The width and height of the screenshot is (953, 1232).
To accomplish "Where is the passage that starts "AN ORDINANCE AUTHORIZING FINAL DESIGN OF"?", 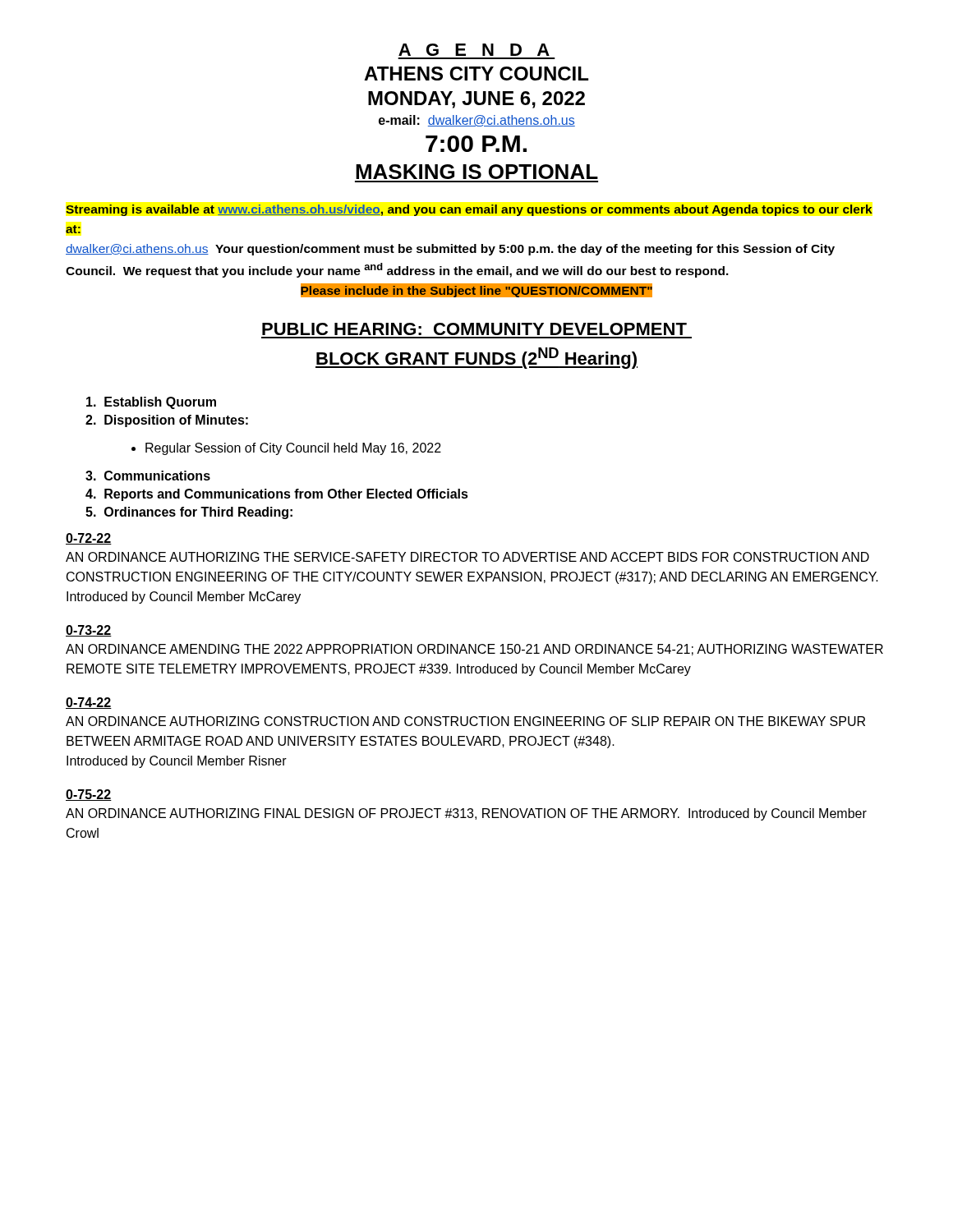I will [x=466, y=824].
